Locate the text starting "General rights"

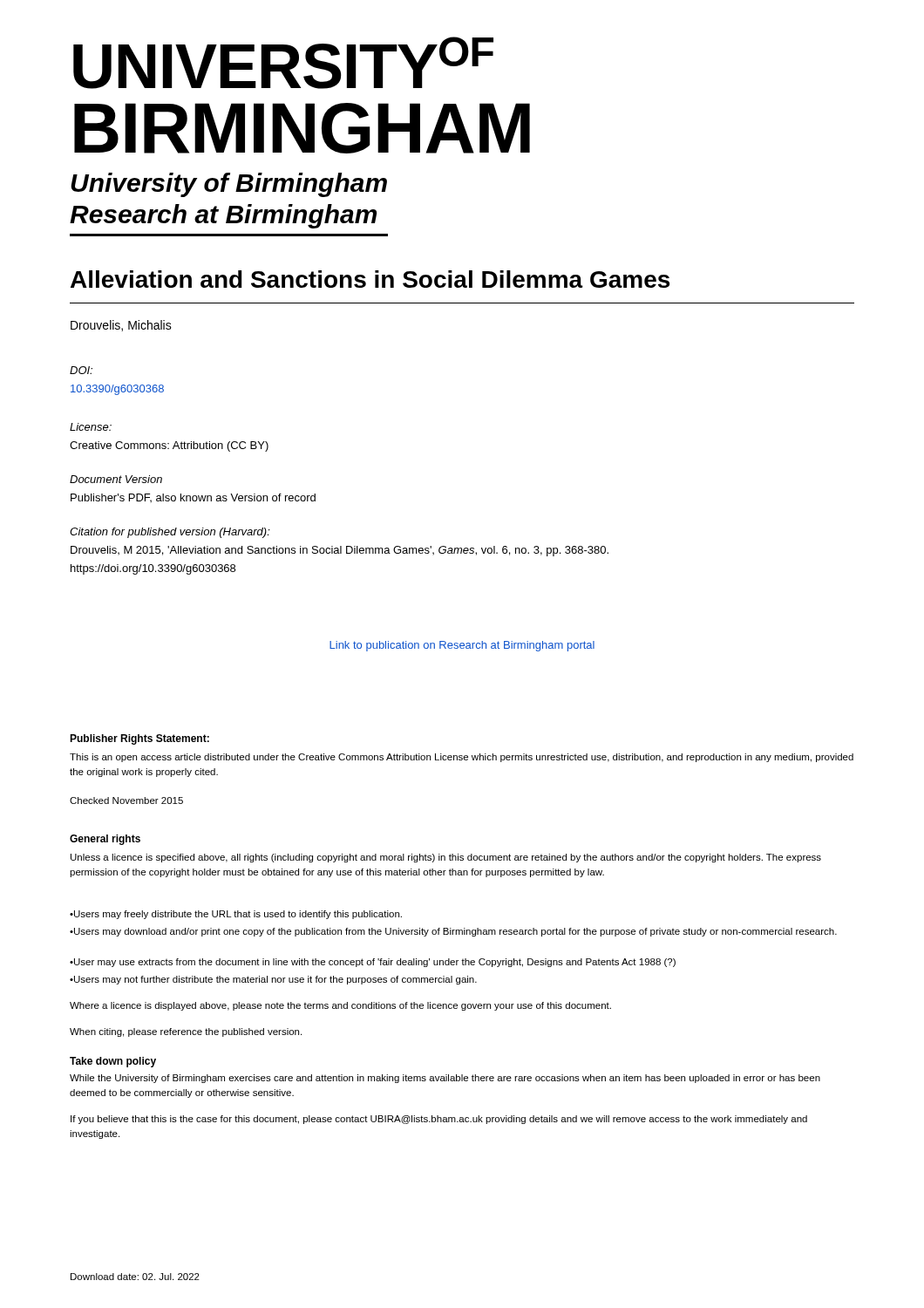[x=105, y=840]
